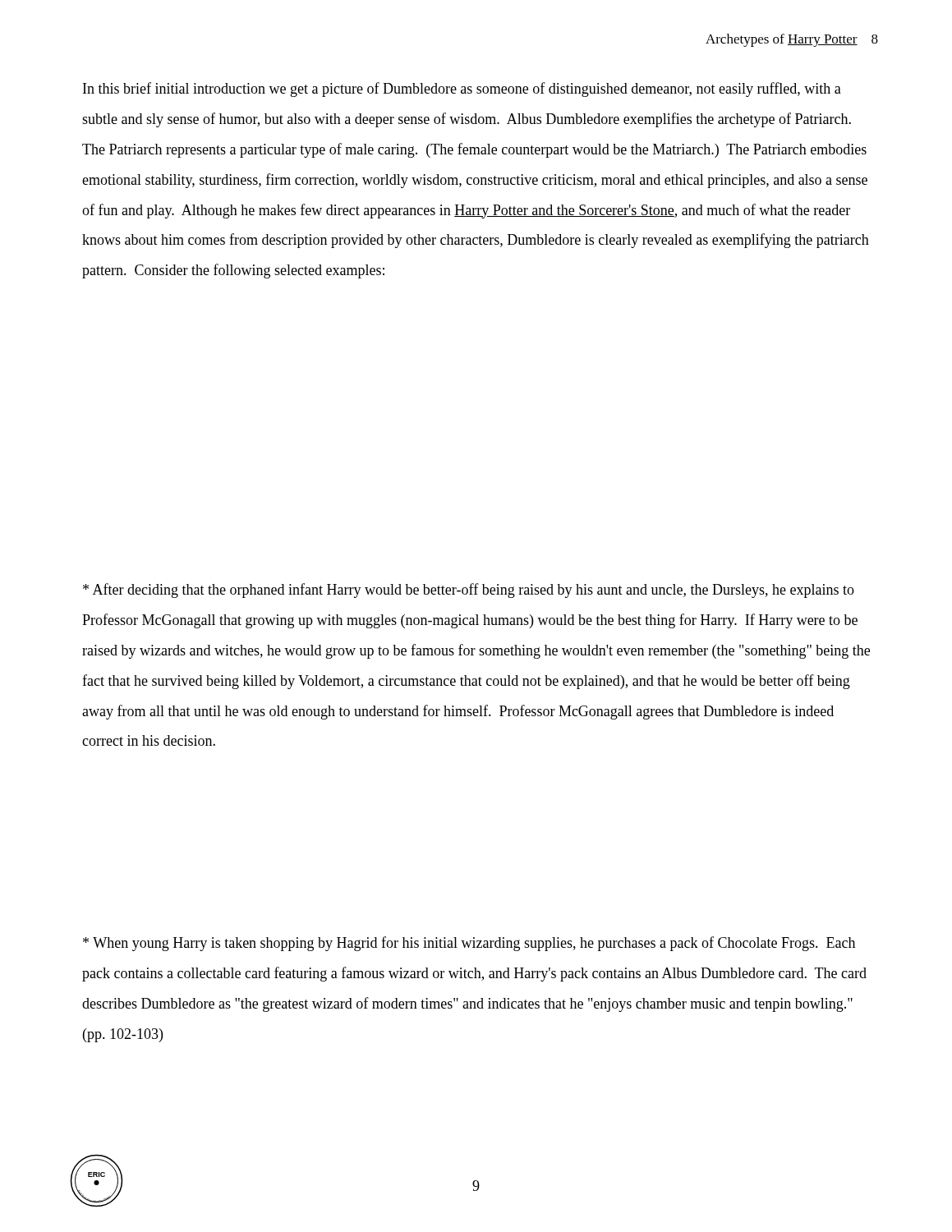Locate the block of text that opens with "After deciding that the orphaned"
This screenshot has height=1232, width=952.
tap(476, 665)
